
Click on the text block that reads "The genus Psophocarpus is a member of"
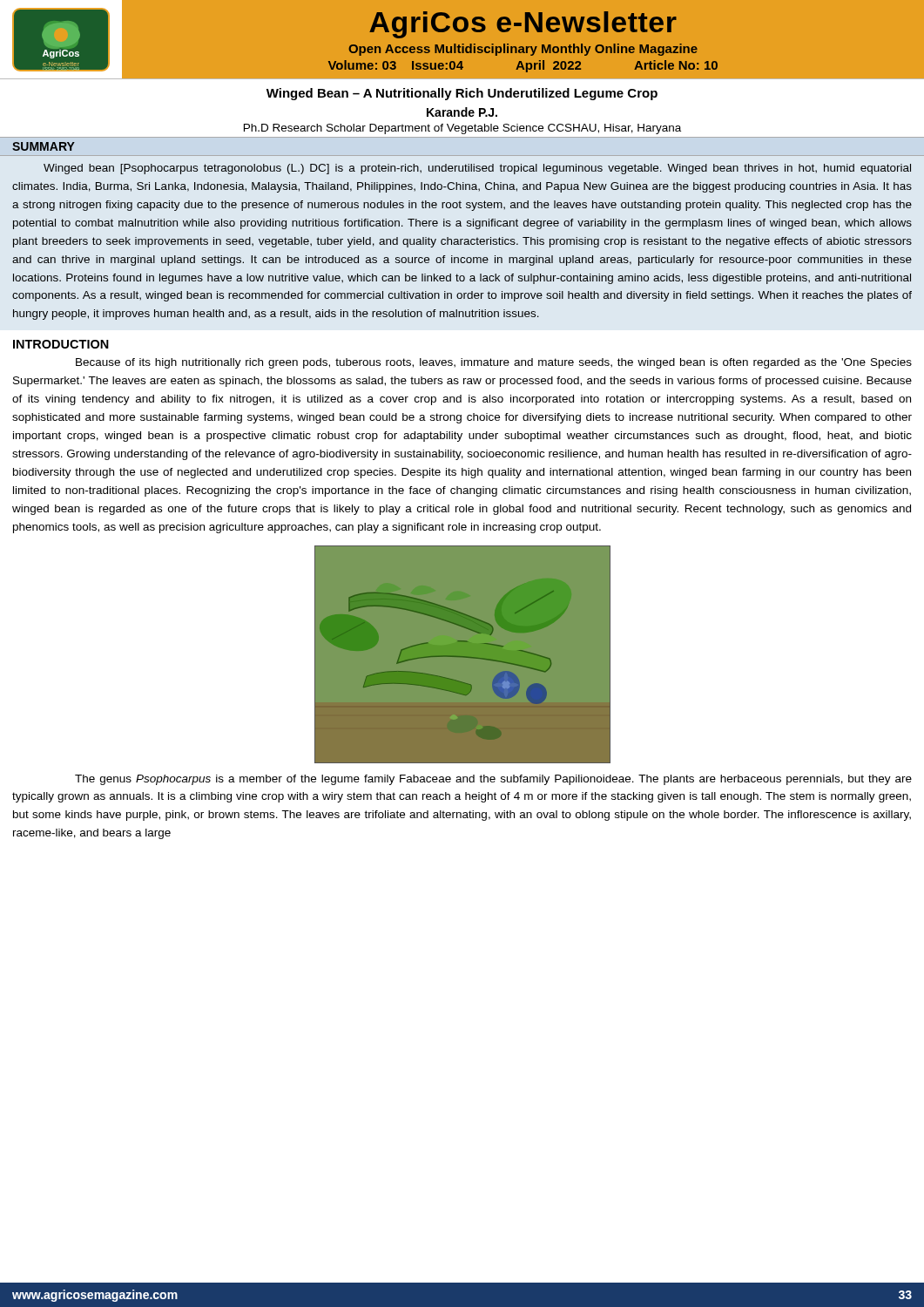coord(462,806)
